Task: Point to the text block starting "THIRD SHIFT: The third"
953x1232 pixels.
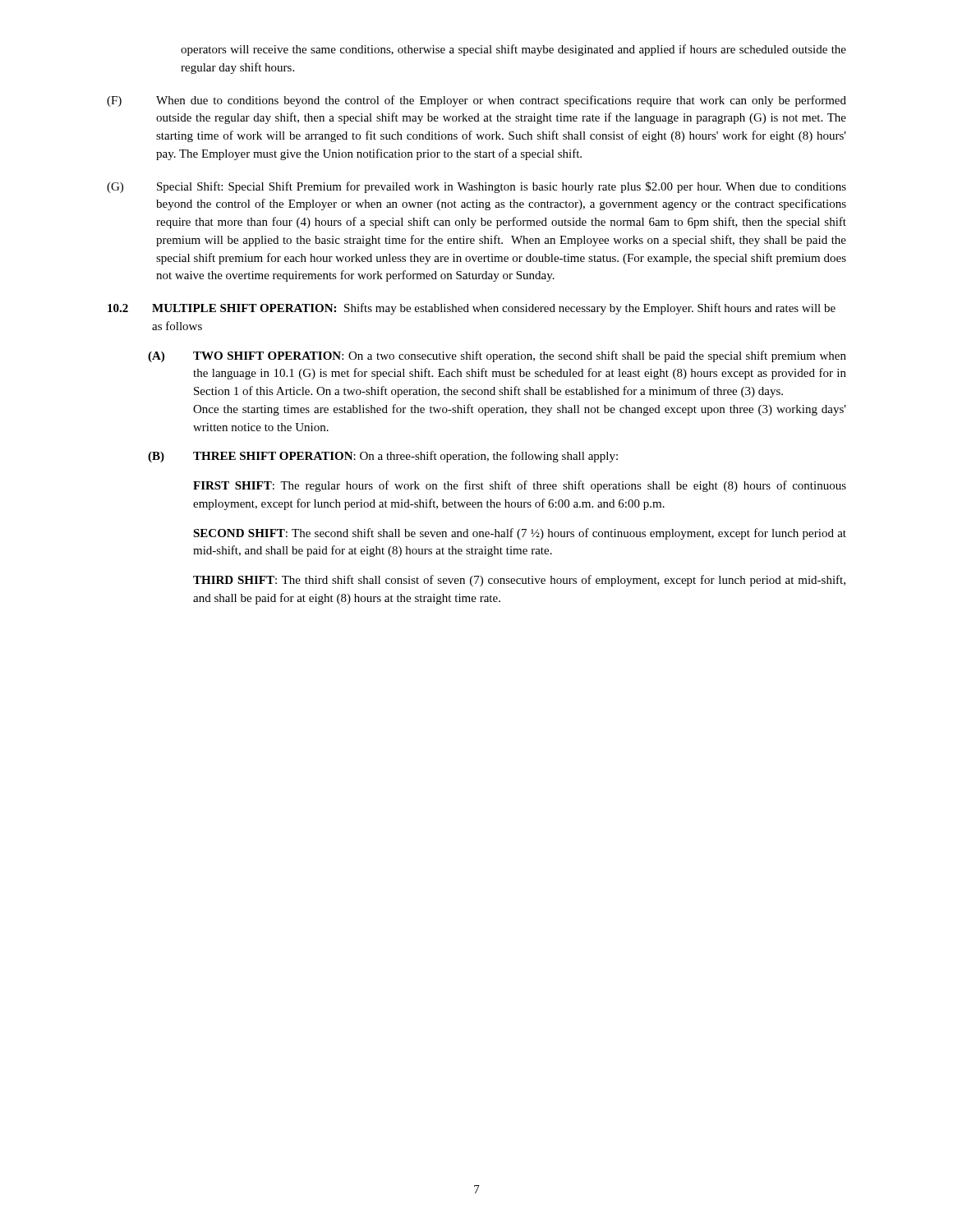Action: pos(520,589)
